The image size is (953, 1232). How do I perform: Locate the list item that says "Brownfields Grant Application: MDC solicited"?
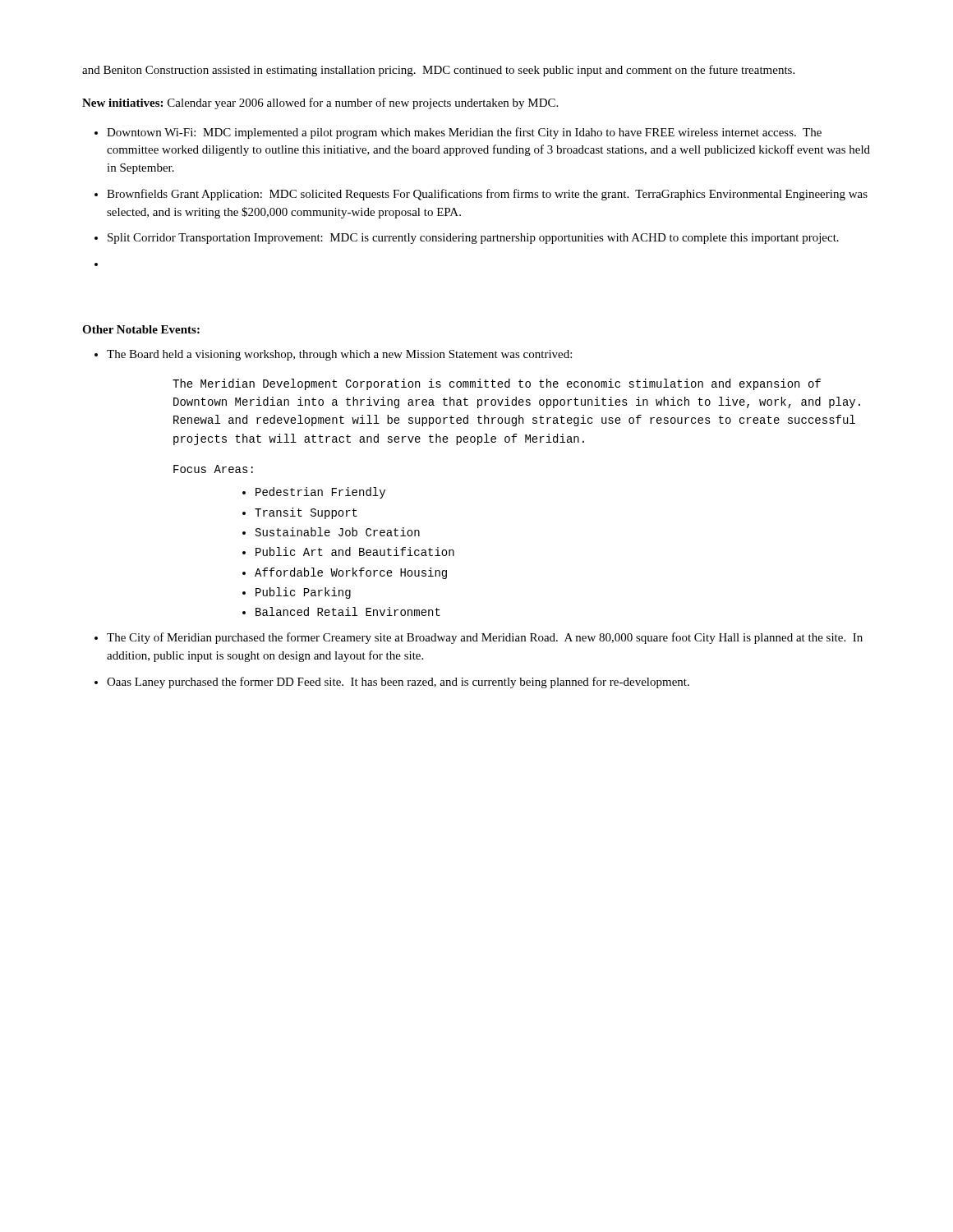click(x=487, y=203)
